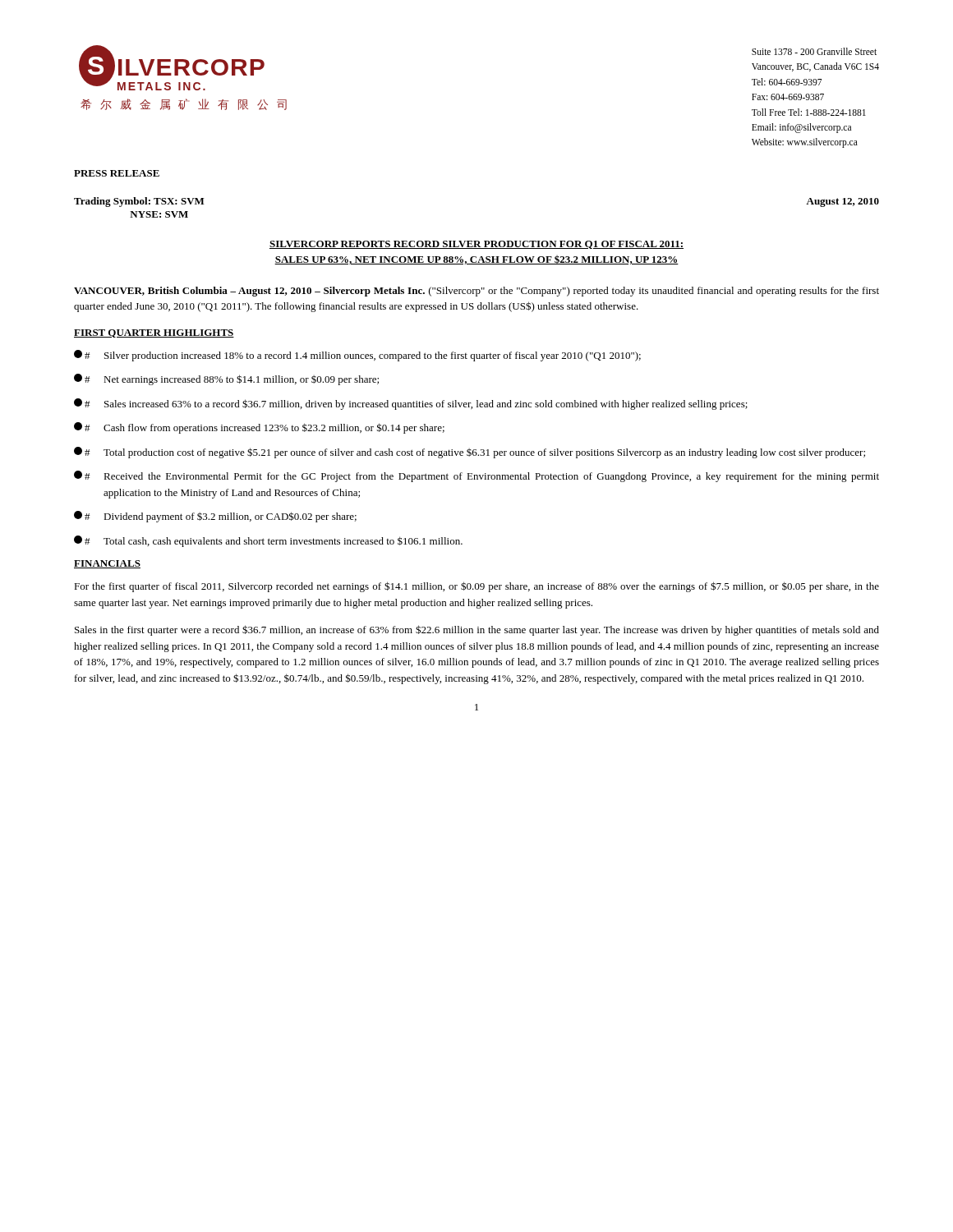953x1232 pixels.
Task: Click on the logo
Action: (x=201, y=76)
